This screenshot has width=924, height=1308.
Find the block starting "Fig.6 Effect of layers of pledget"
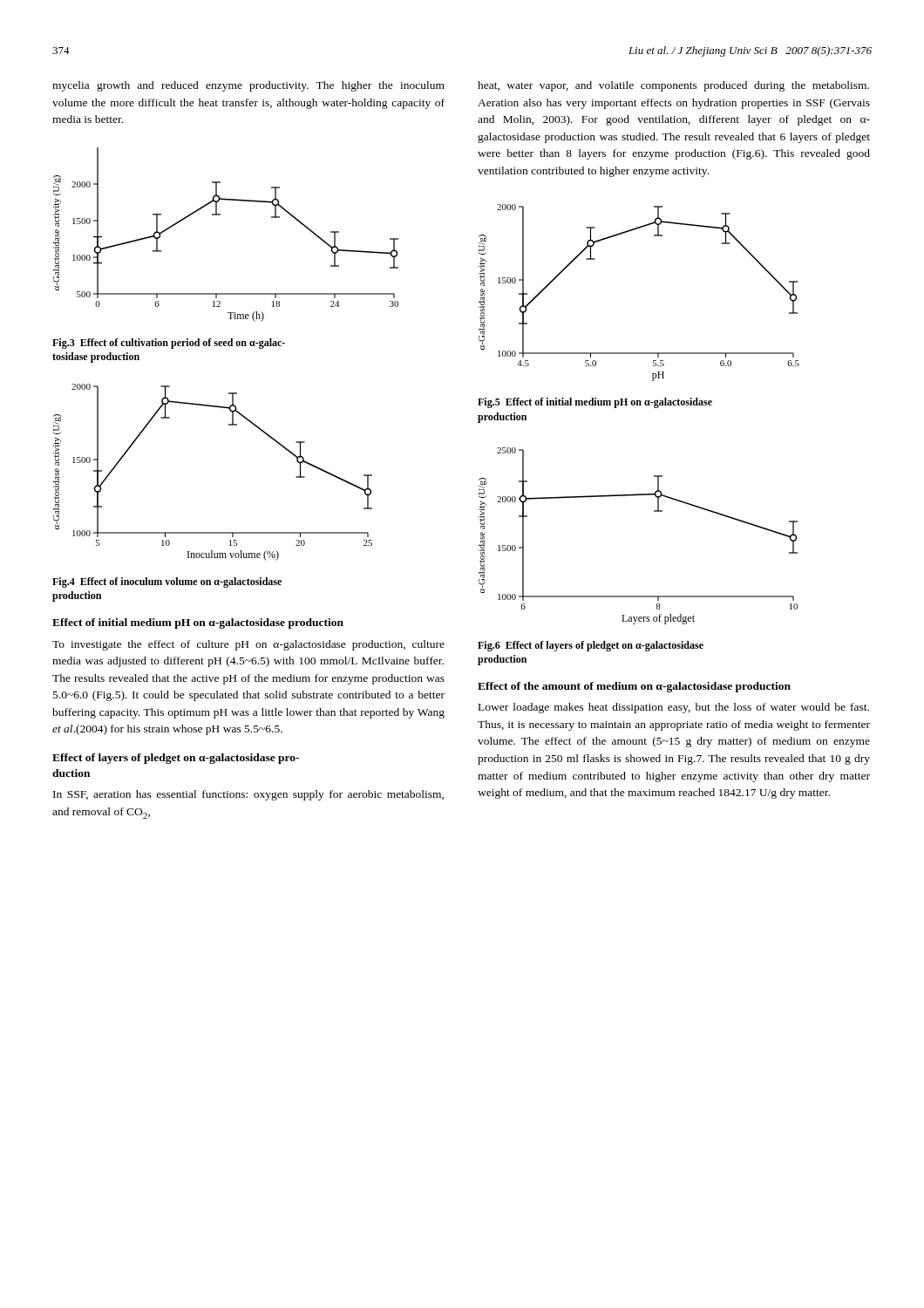[591, 652]
